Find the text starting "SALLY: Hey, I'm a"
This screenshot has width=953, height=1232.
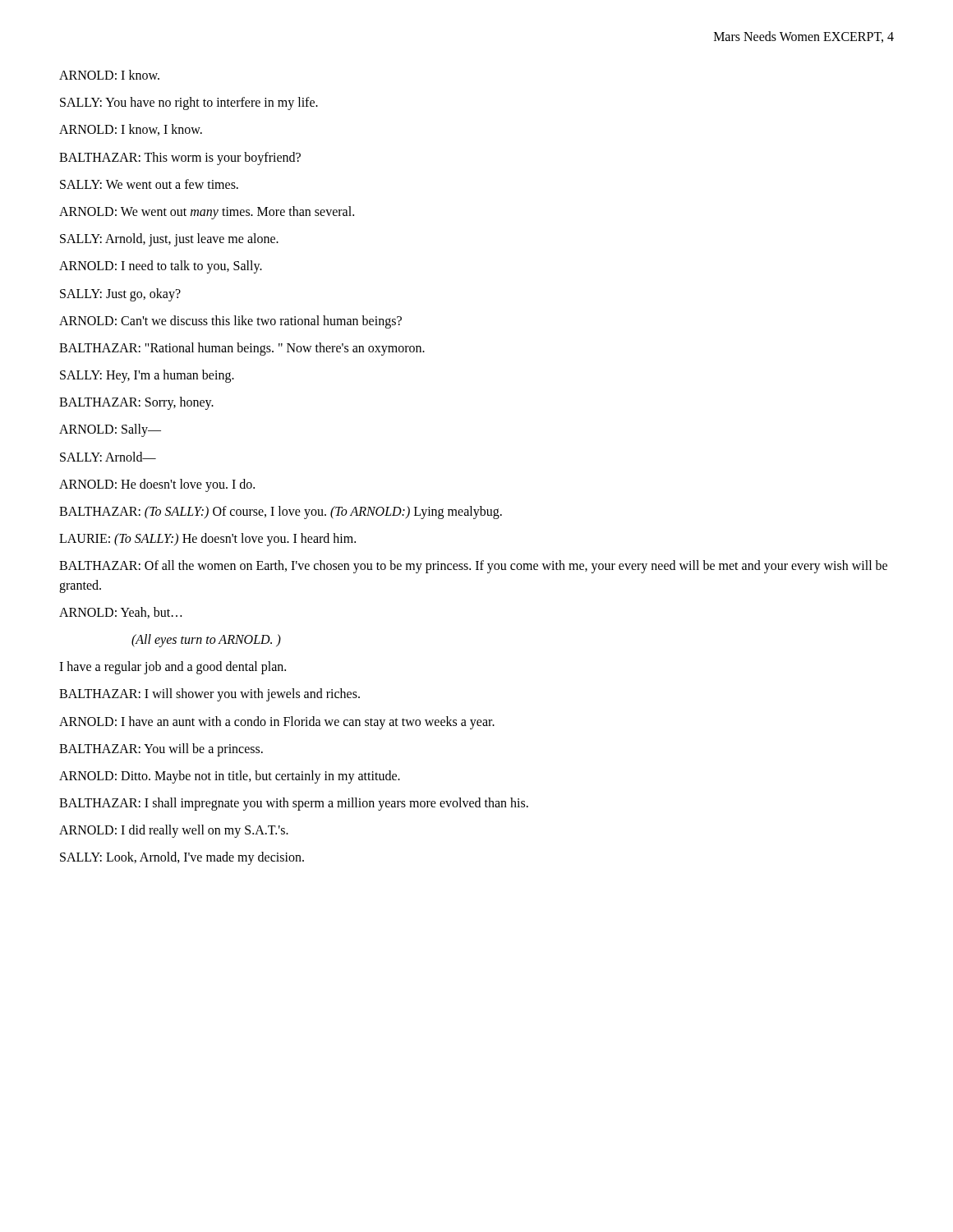(x=147, y=375)
